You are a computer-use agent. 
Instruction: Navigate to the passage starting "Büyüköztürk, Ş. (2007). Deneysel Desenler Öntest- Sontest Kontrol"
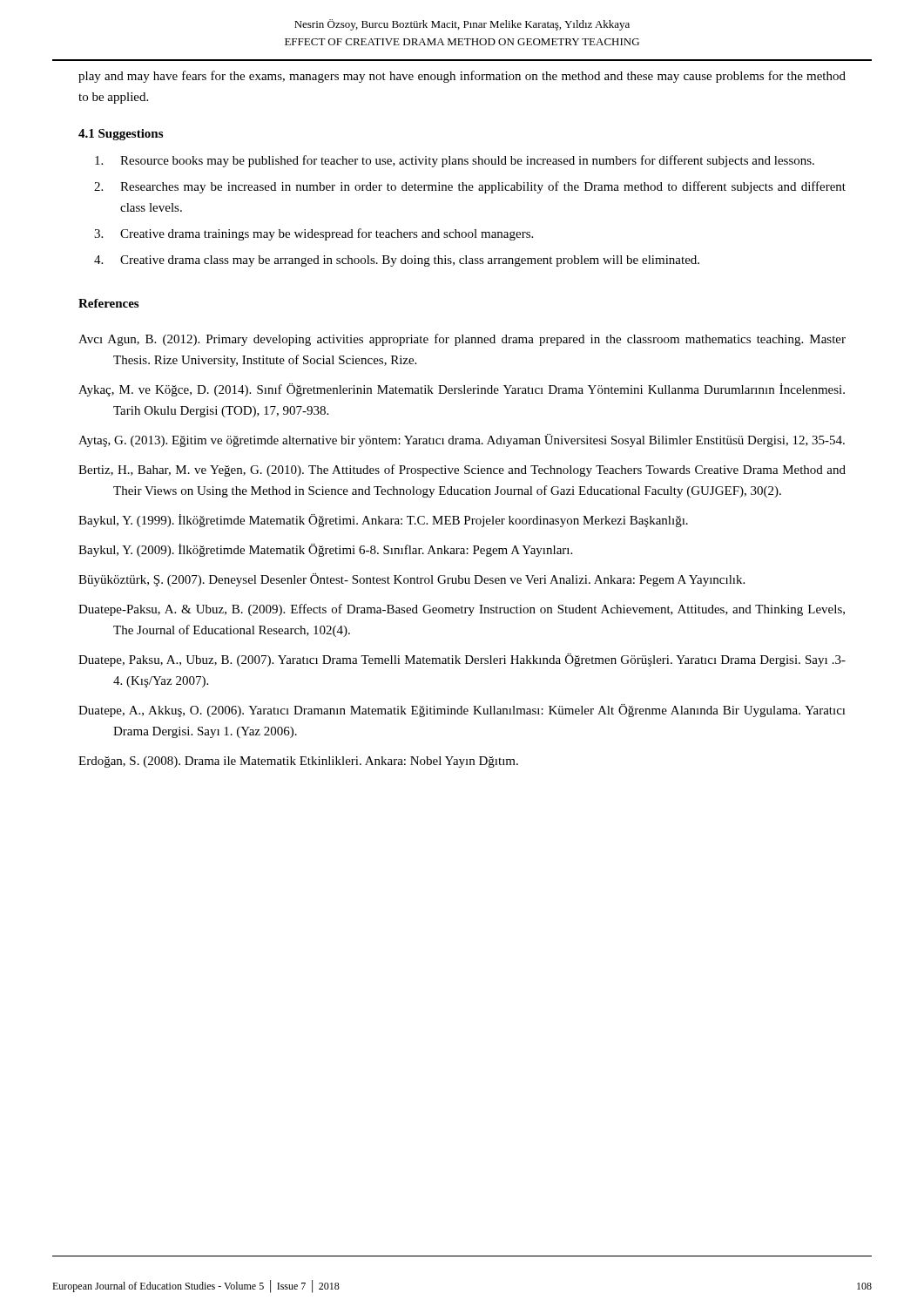[x=412, y=579]
